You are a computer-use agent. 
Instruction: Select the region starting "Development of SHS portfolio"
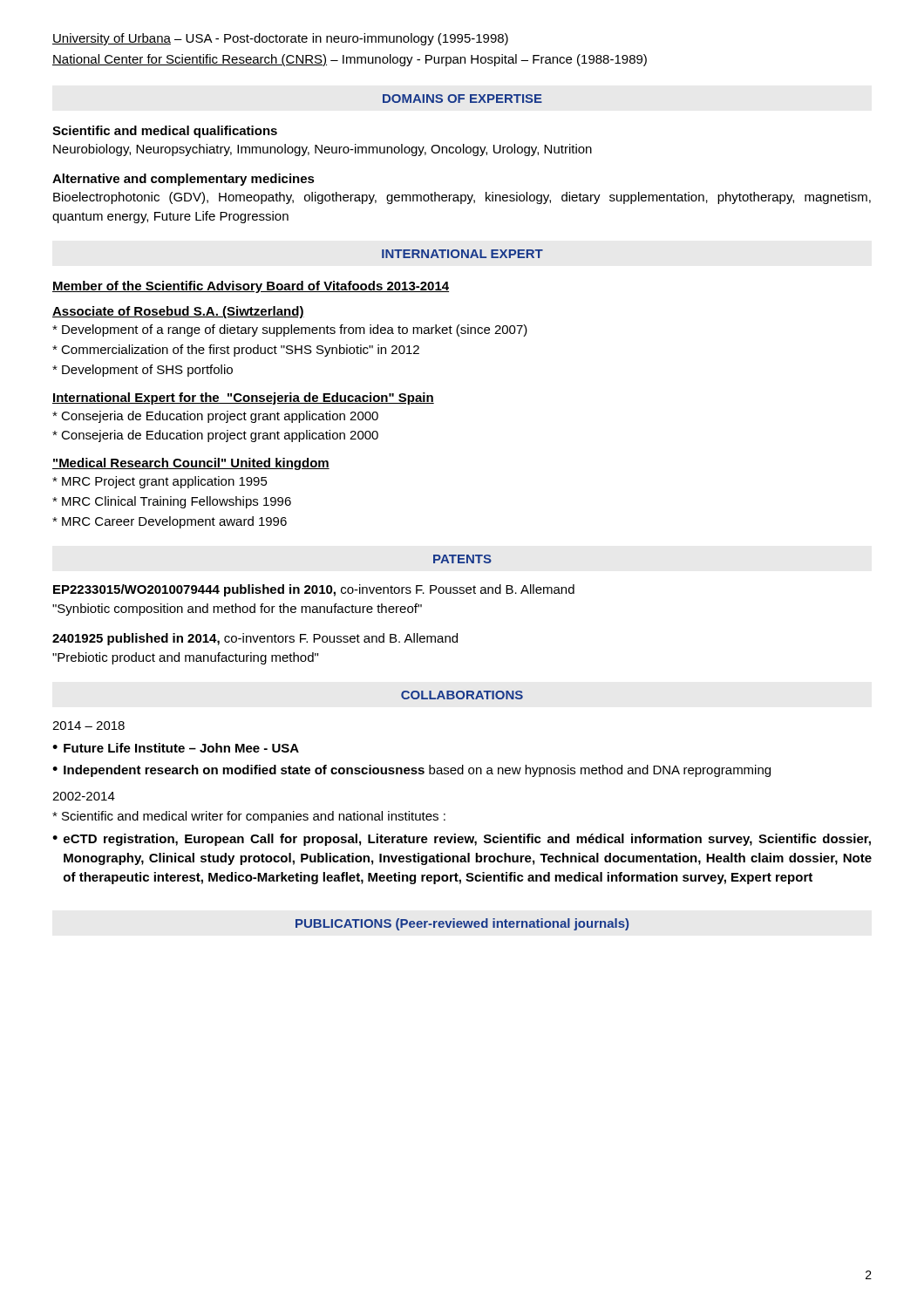tap(143, 369)
